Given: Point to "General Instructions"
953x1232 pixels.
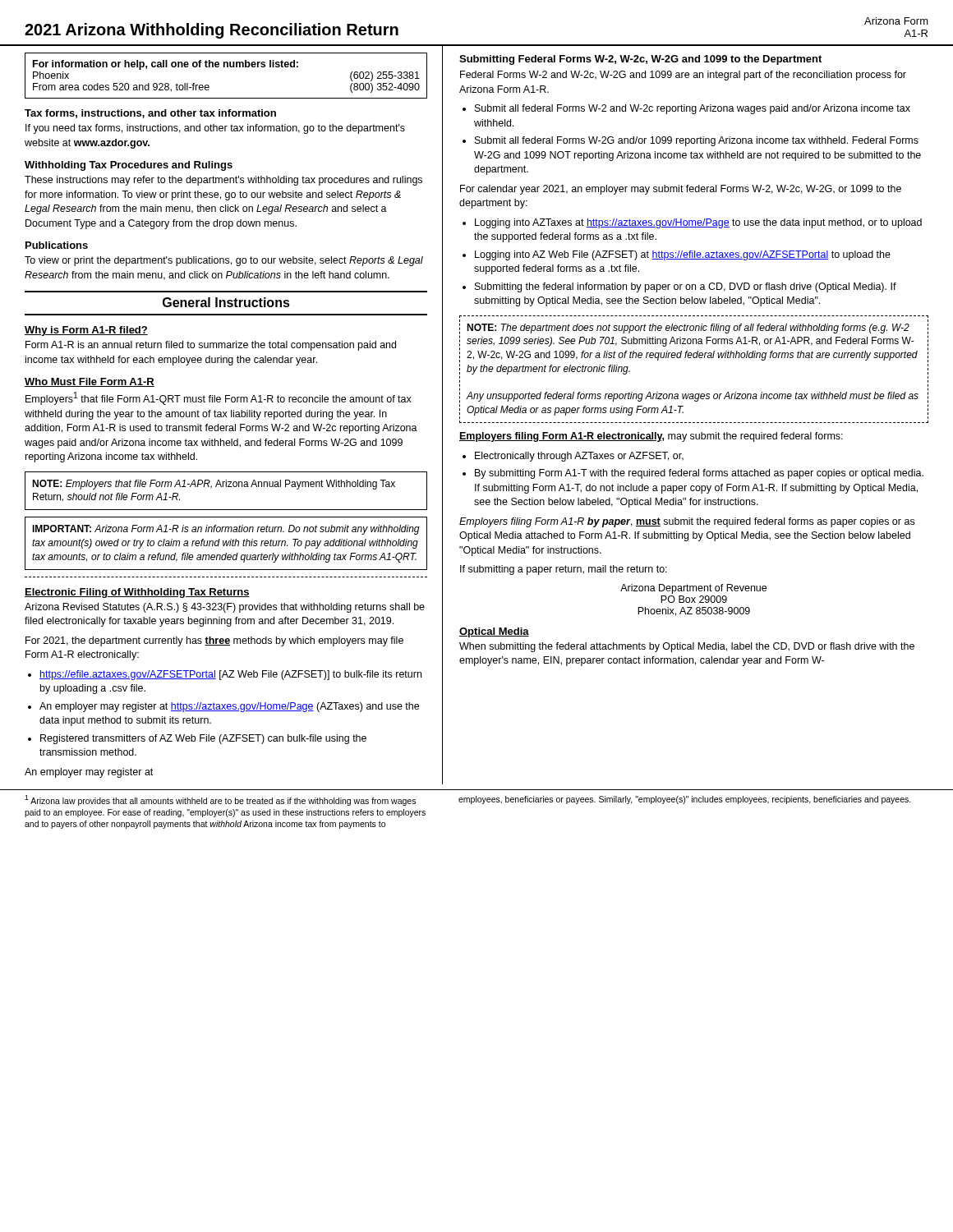Looking at the screenshot, I should pos(226,303).
